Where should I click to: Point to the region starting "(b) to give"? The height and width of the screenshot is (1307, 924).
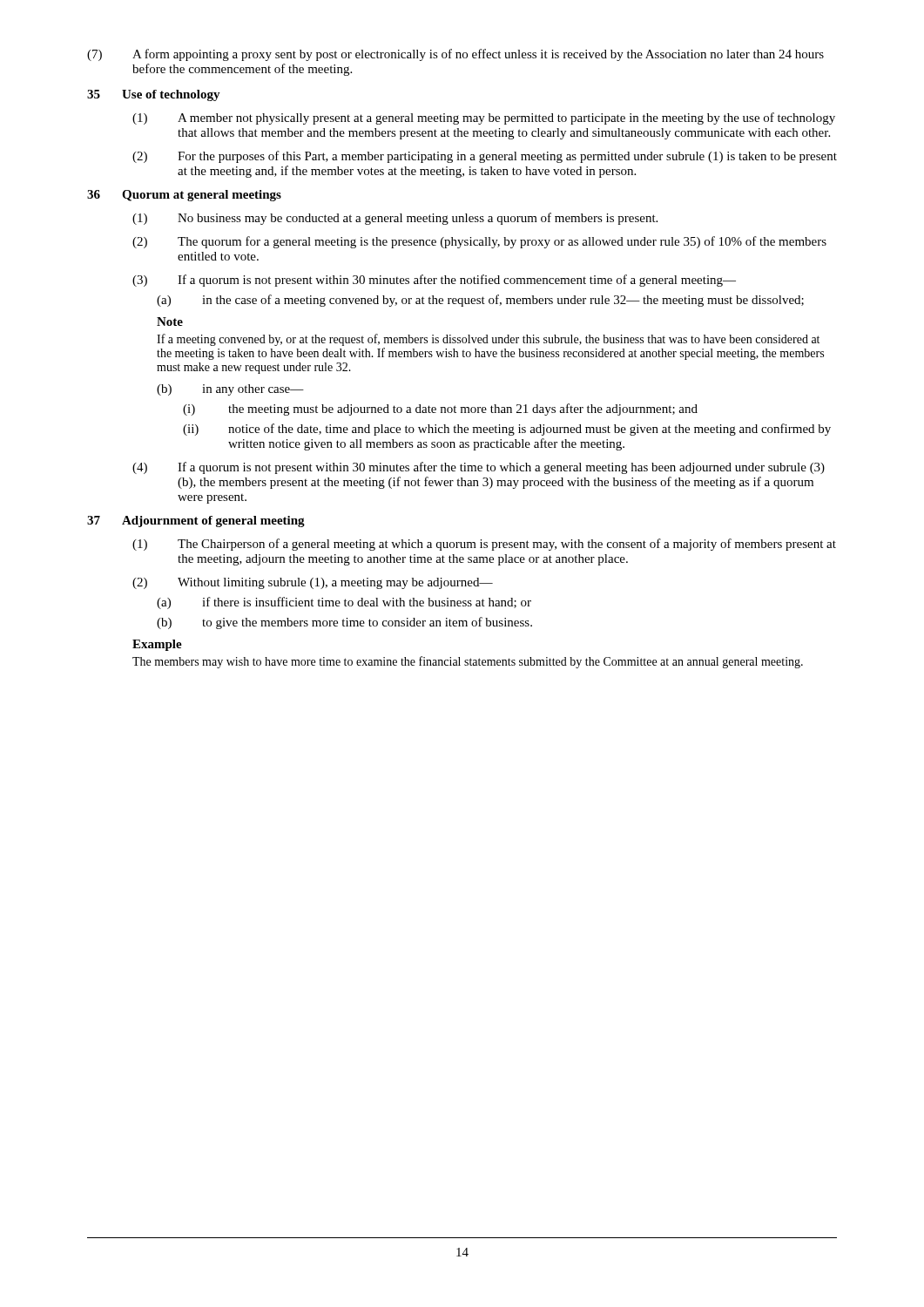497,623
